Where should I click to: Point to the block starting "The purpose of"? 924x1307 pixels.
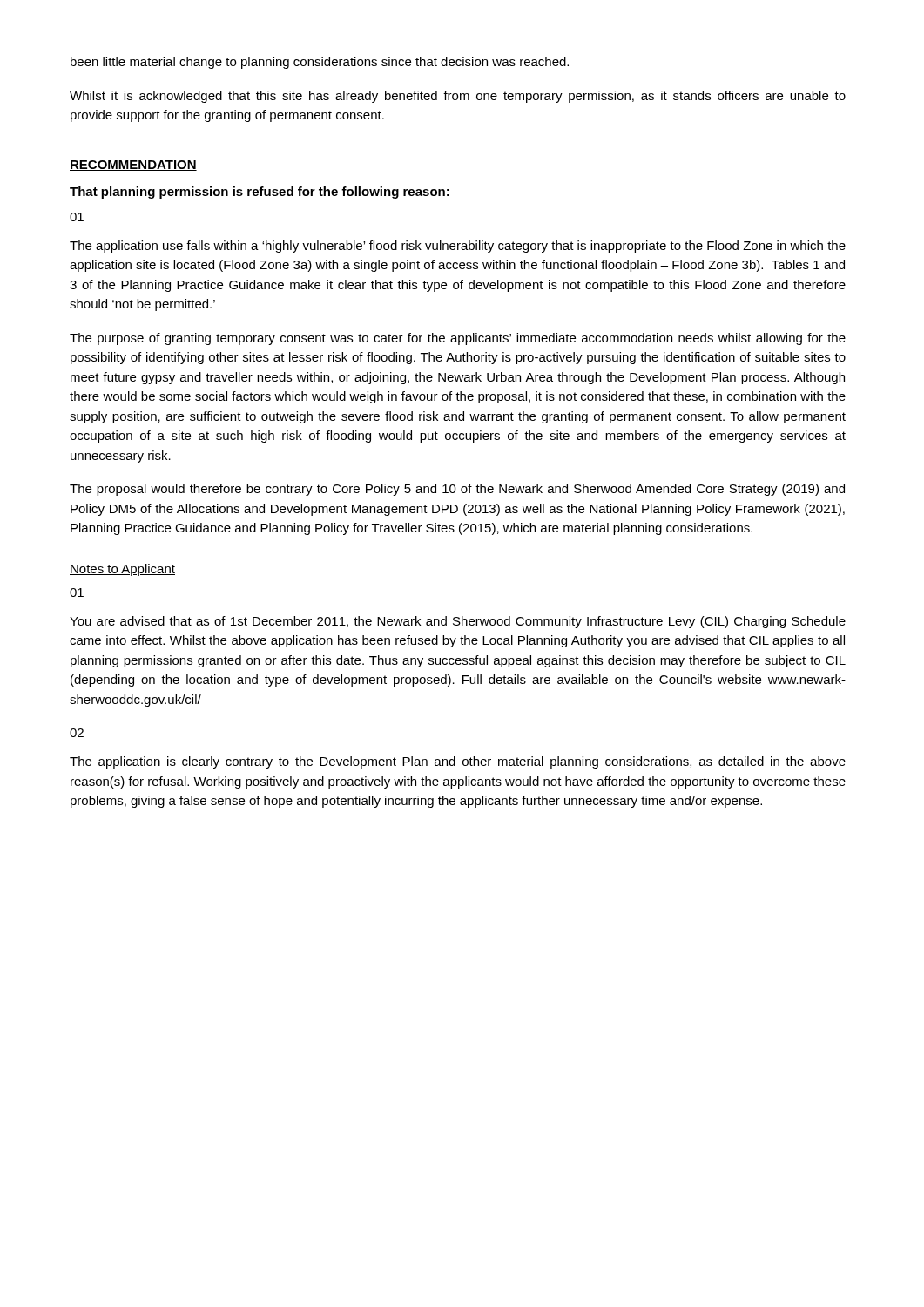click(x=458, y=396)
